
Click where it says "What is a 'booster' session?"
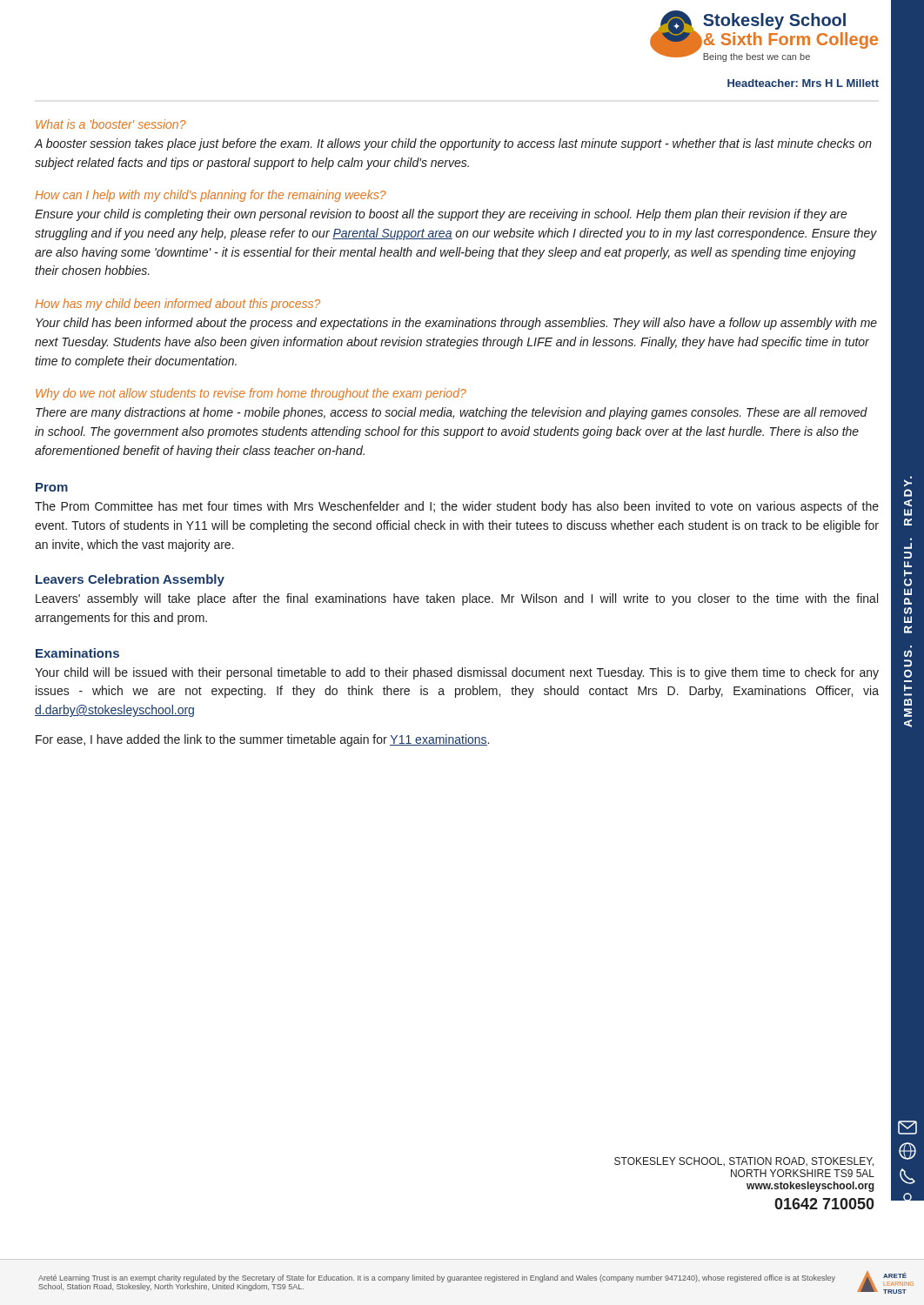tap(110, 124)
